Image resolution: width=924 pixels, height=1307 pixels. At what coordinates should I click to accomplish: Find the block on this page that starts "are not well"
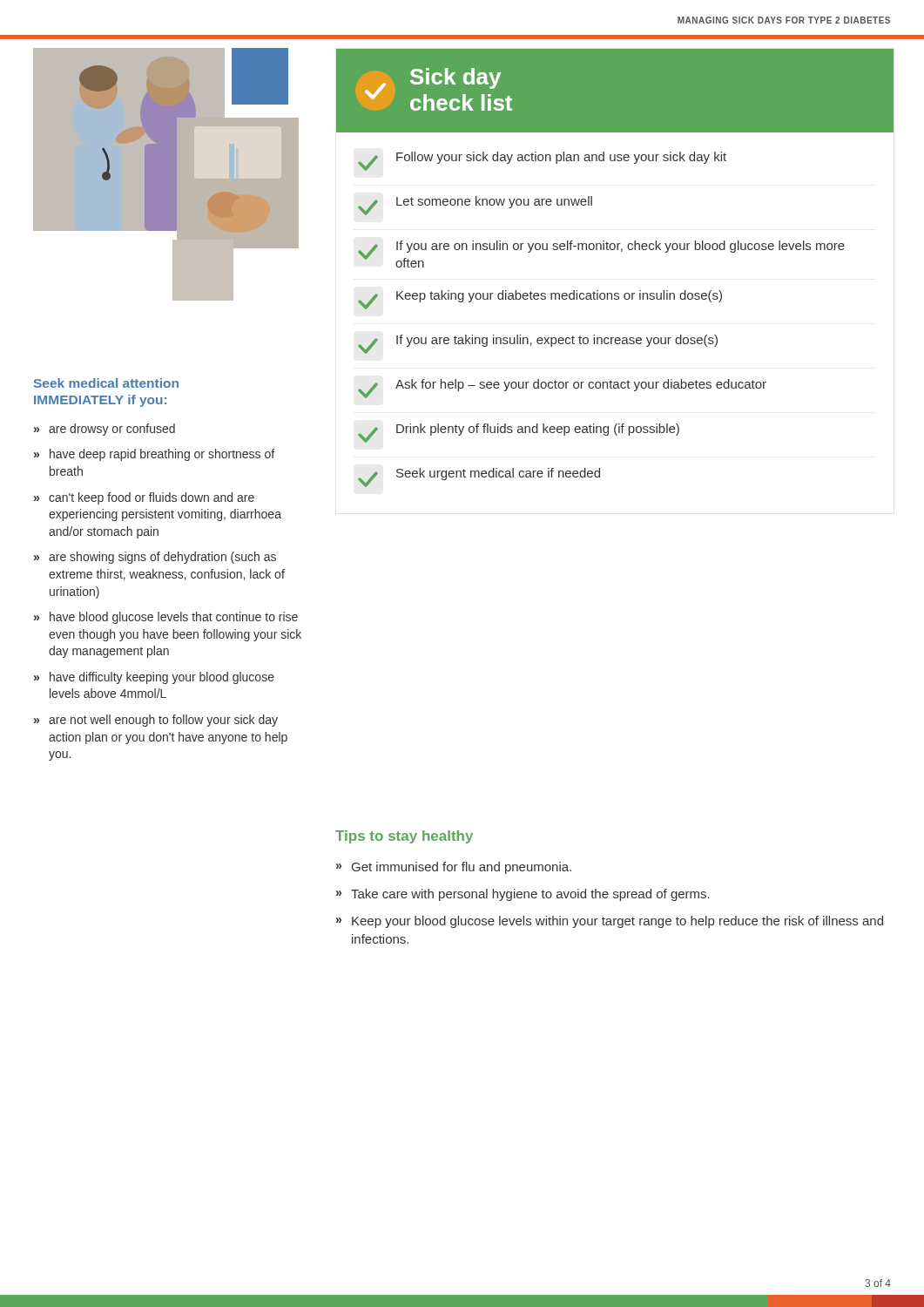(168, 737)
